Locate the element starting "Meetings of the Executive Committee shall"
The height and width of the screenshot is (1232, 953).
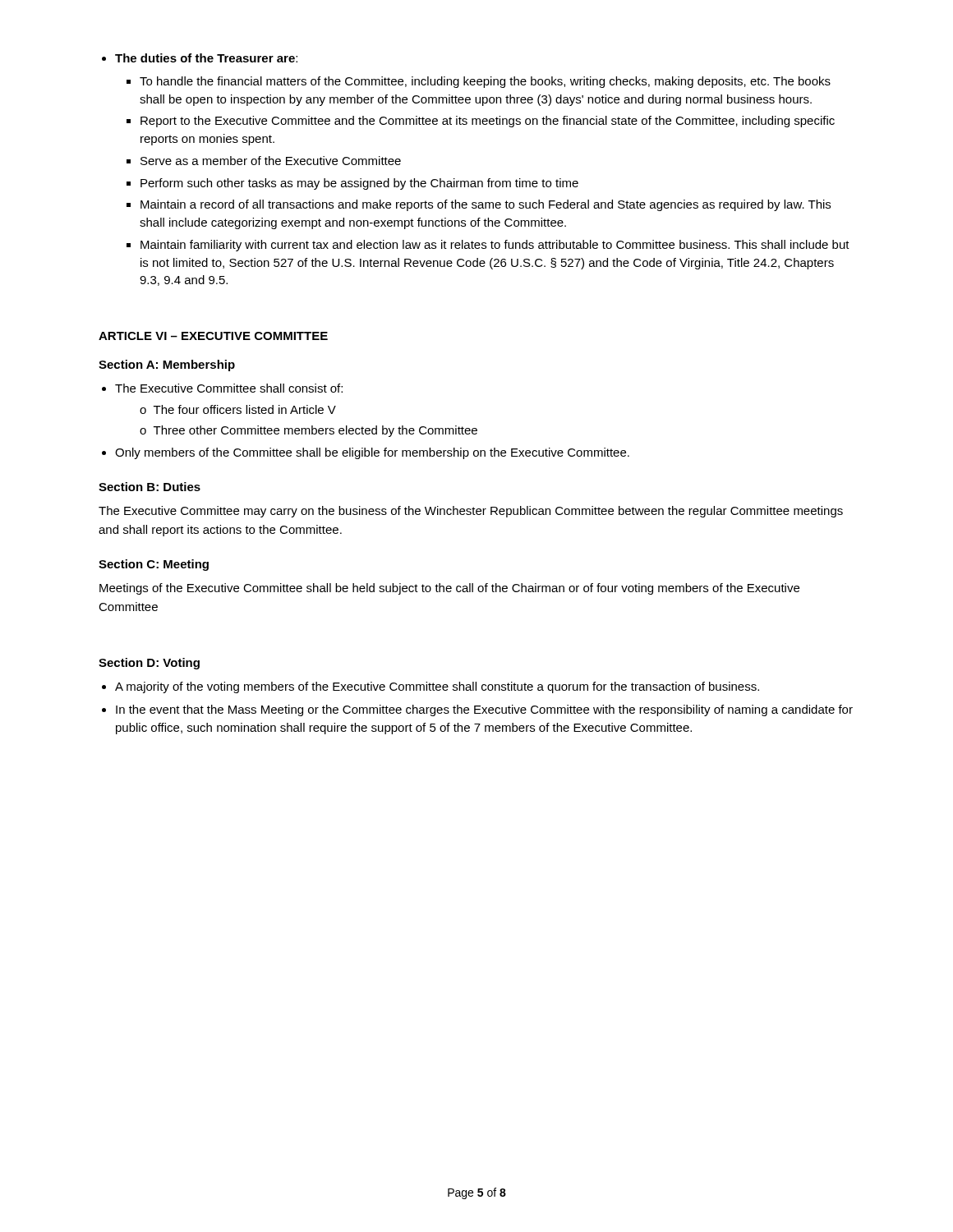tap(449, 597)
